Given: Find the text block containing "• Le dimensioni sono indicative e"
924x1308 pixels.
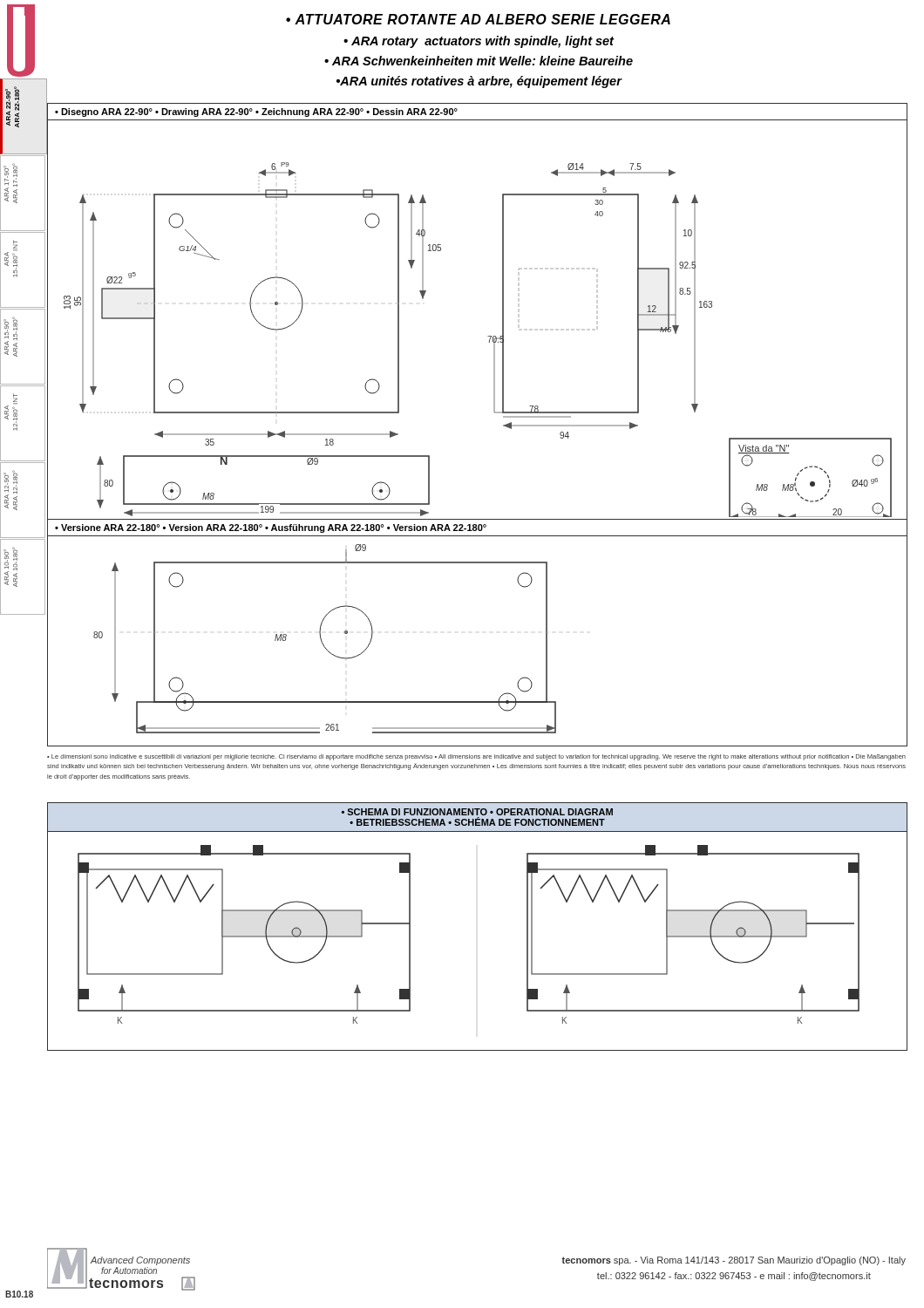Looking at the screenshot, I should [476, 766].
